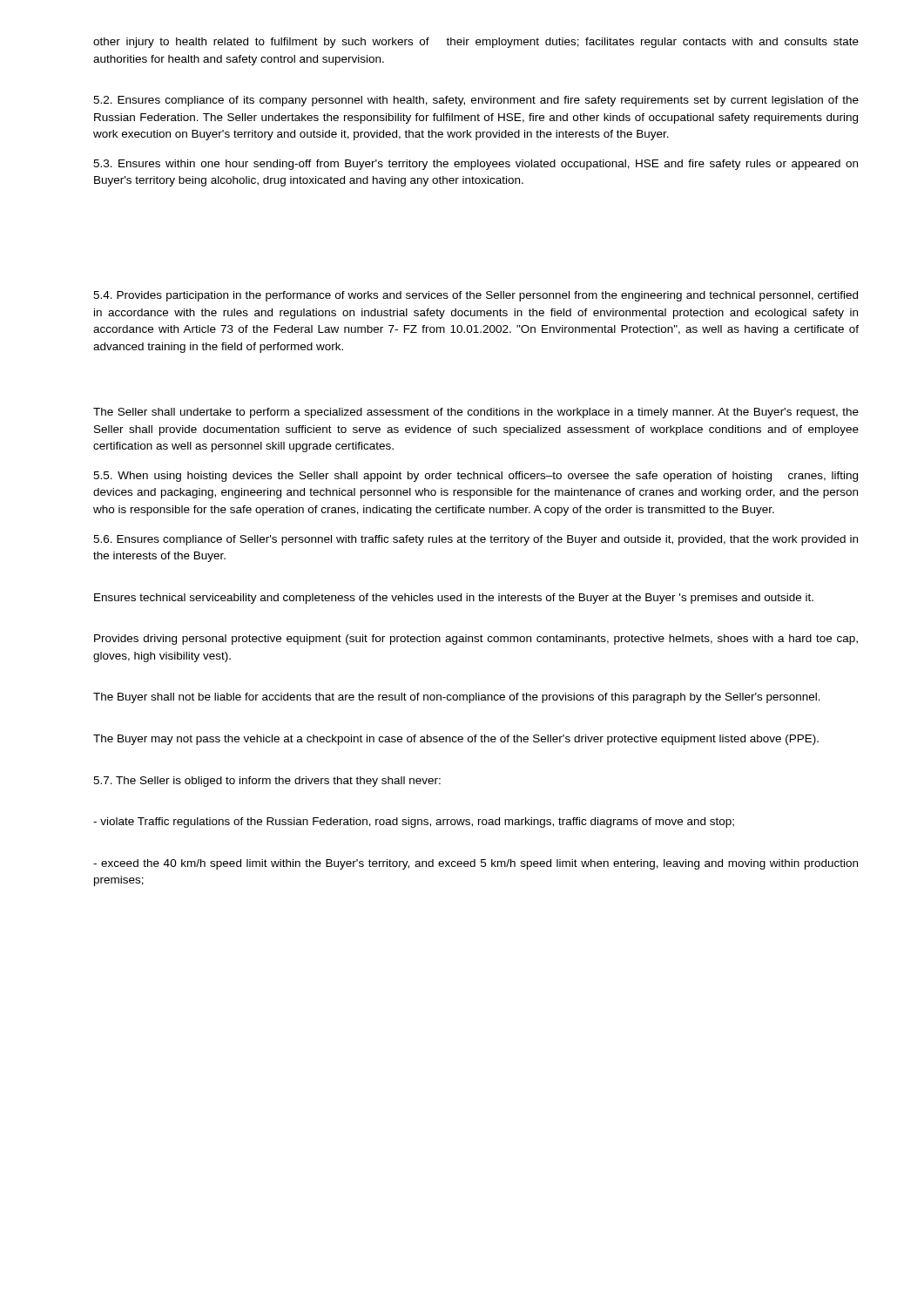
Task: Point to the region starting "Ensures technical serviceability and completeness of the"
Action: [x=454, y=597]
